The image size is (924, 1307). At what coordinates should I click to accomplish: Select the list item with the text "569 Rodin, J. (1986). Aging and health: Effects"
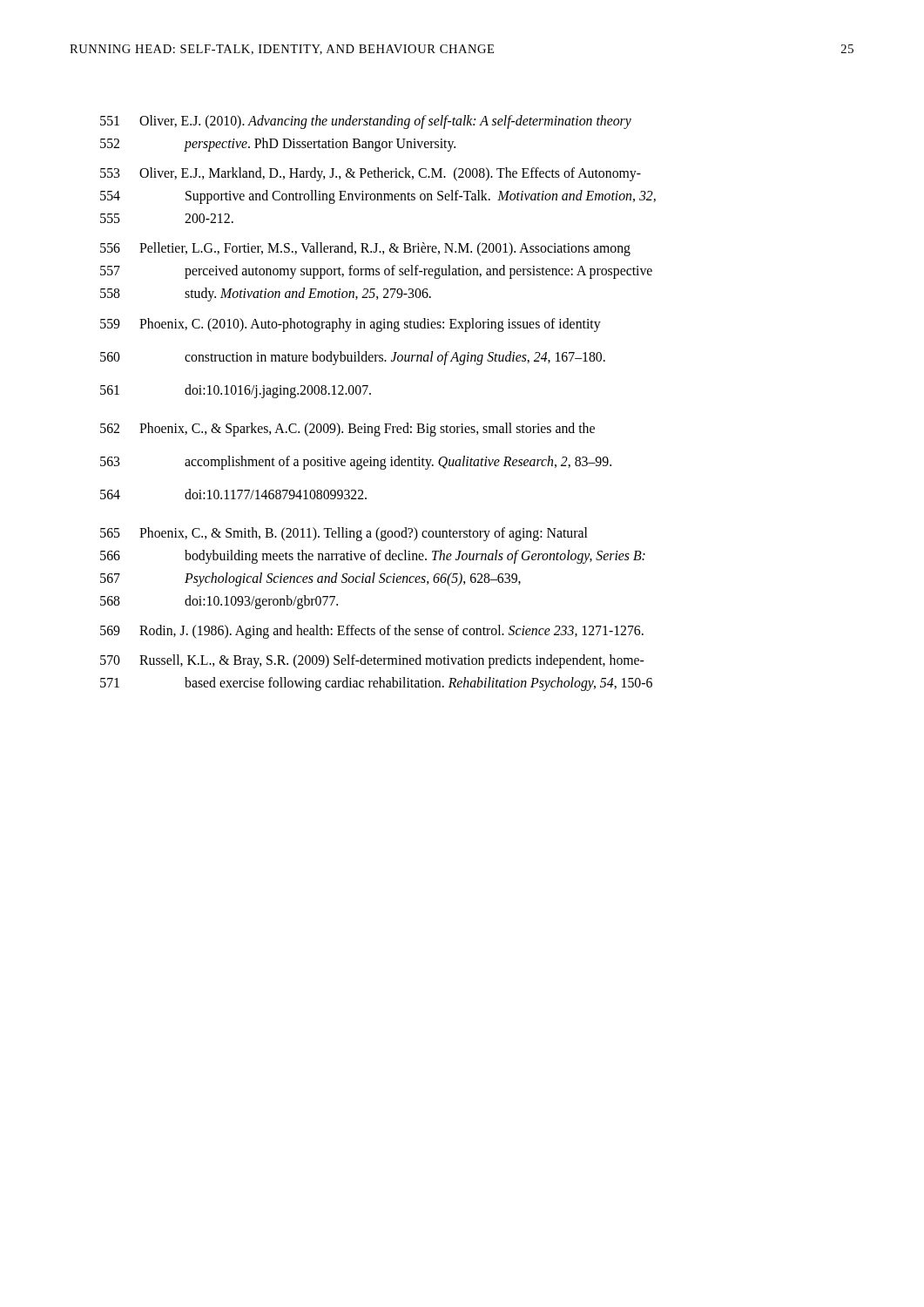pyautogui.click(x=462, y=631)
